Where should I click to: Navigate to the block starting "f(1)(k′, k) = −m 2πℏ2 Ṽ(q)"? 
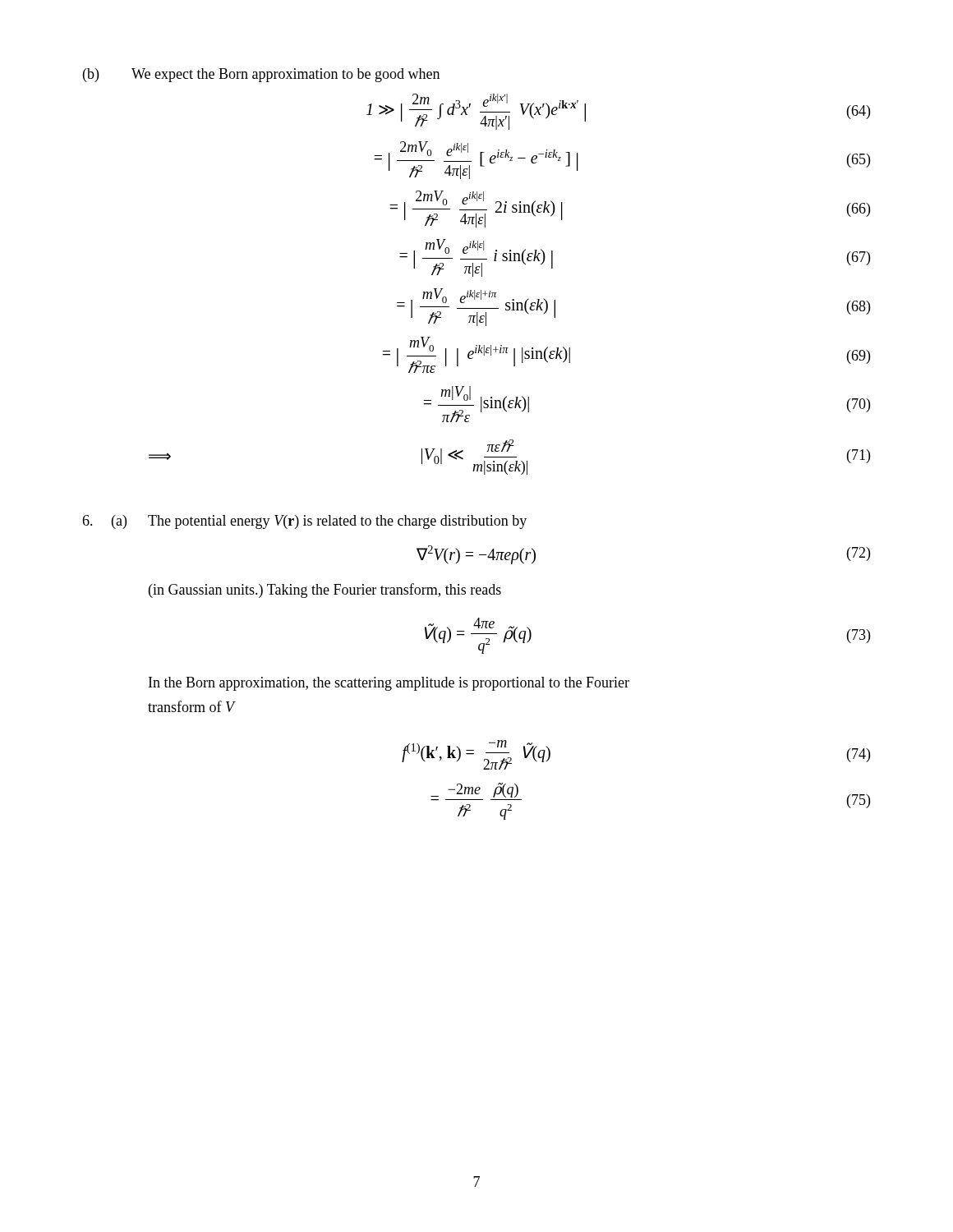(x=497, y=753)
